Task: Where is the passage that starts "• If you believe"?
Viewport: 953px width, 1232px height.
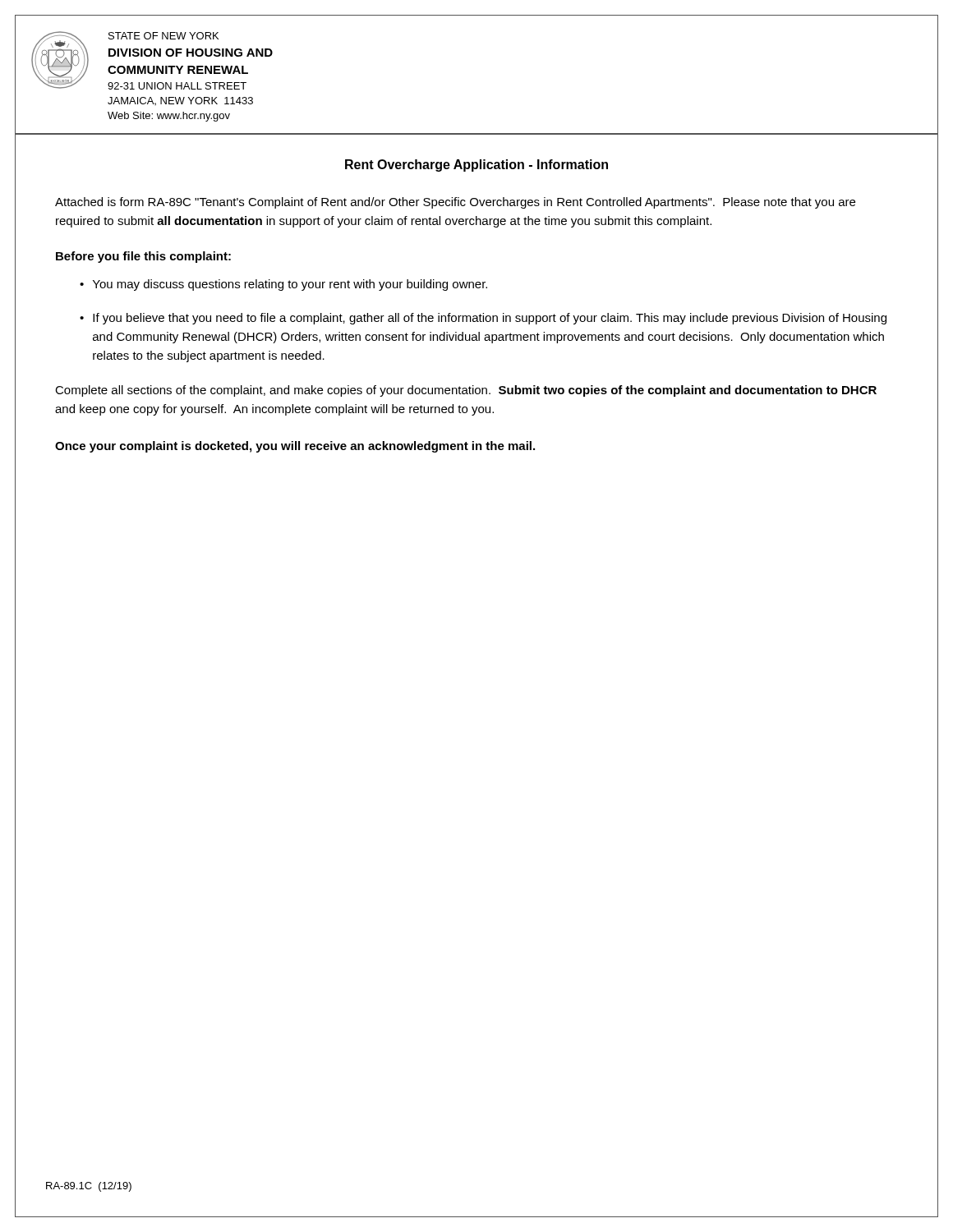Action: point(489,337)
